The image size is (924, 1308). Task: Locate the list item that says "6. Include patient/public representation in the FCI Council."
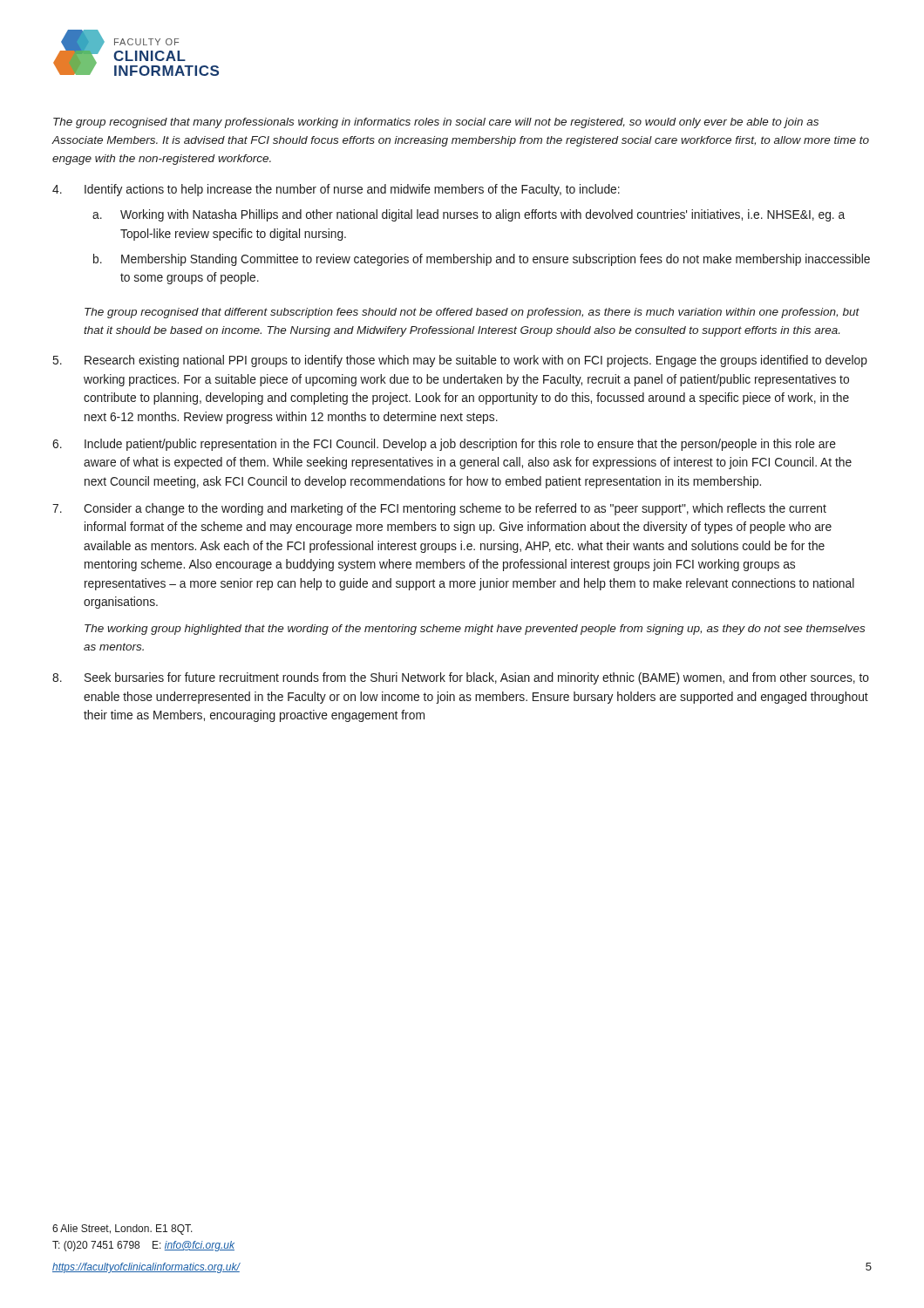(462, 463)
